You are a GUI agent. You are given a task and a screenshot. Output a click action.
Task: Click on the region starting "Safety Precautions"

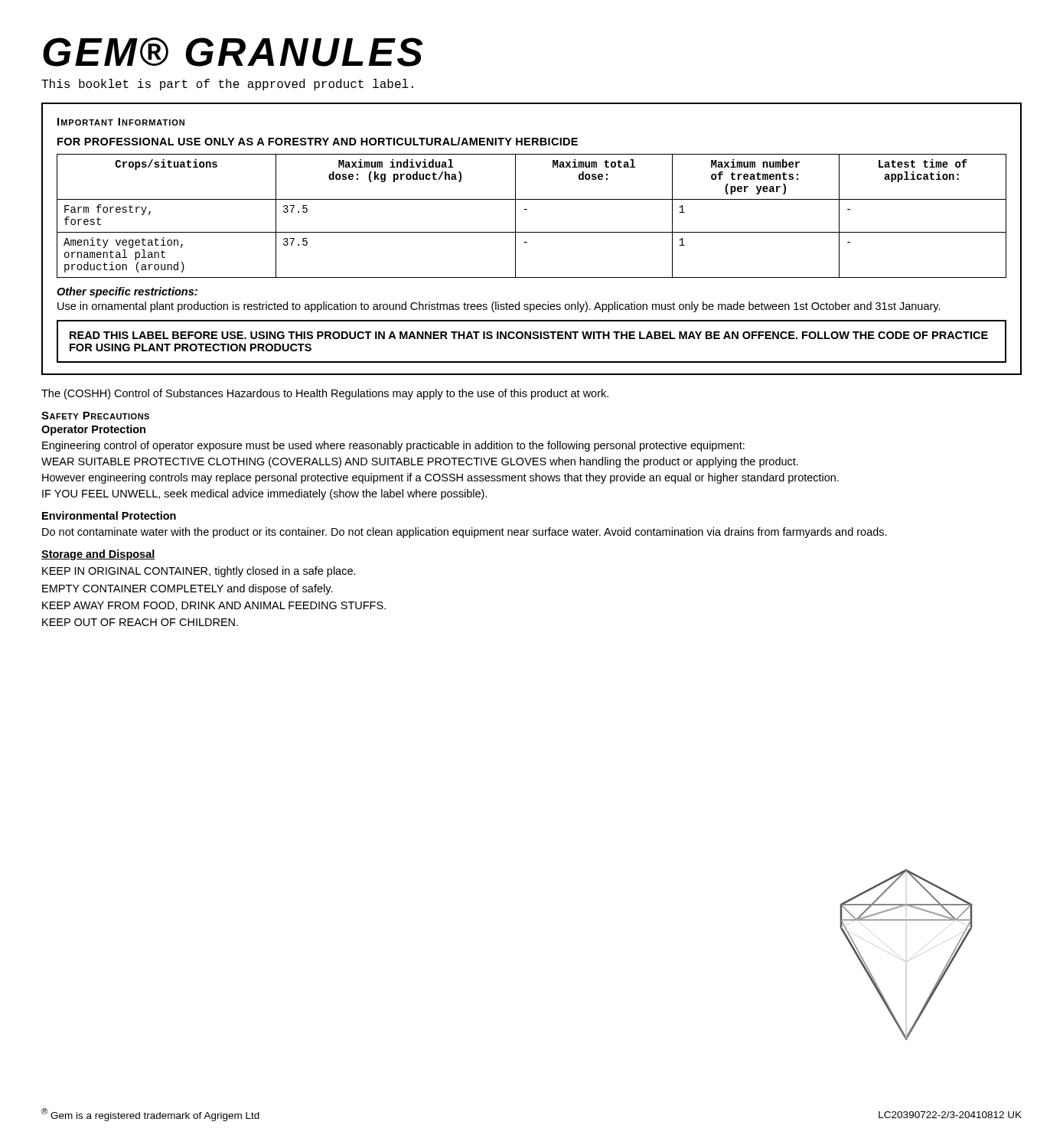coord(96,415)
